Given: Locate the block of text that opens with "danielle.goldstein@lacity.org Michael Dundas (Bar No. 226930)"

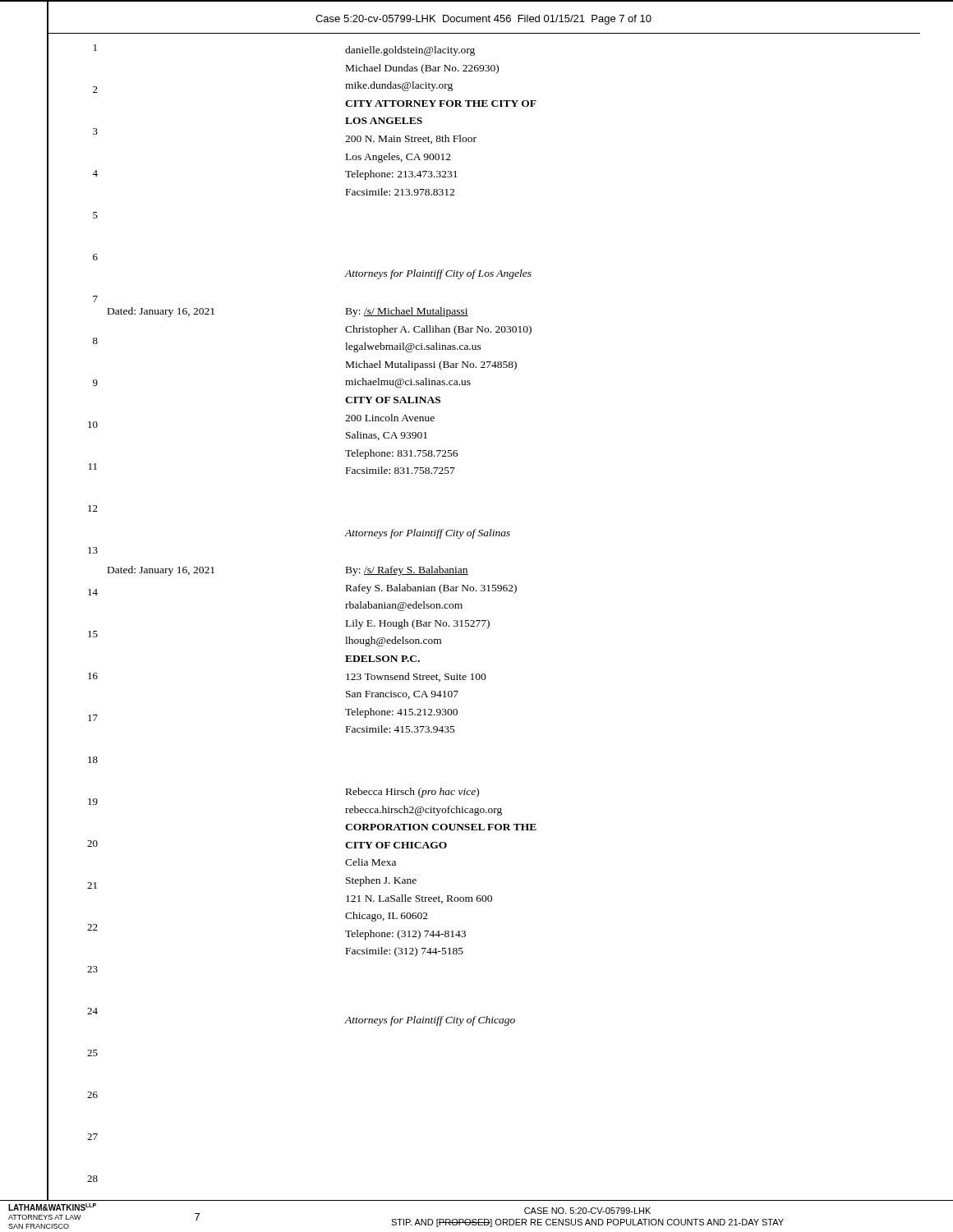Looking at the screenshot, I should [x=410, y=51].
